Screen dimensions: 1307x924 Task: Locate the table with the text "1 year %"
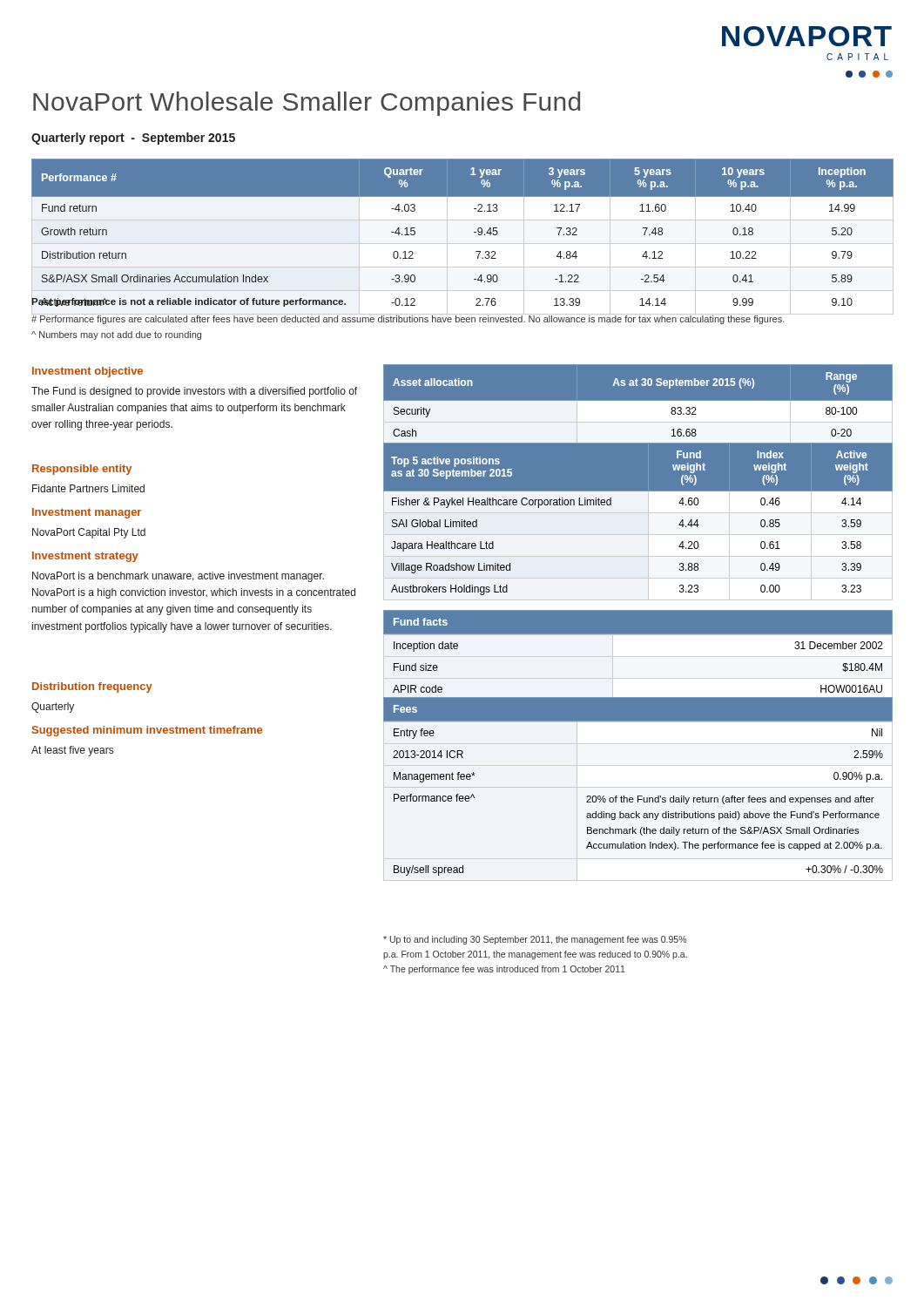tap(462, 237)
